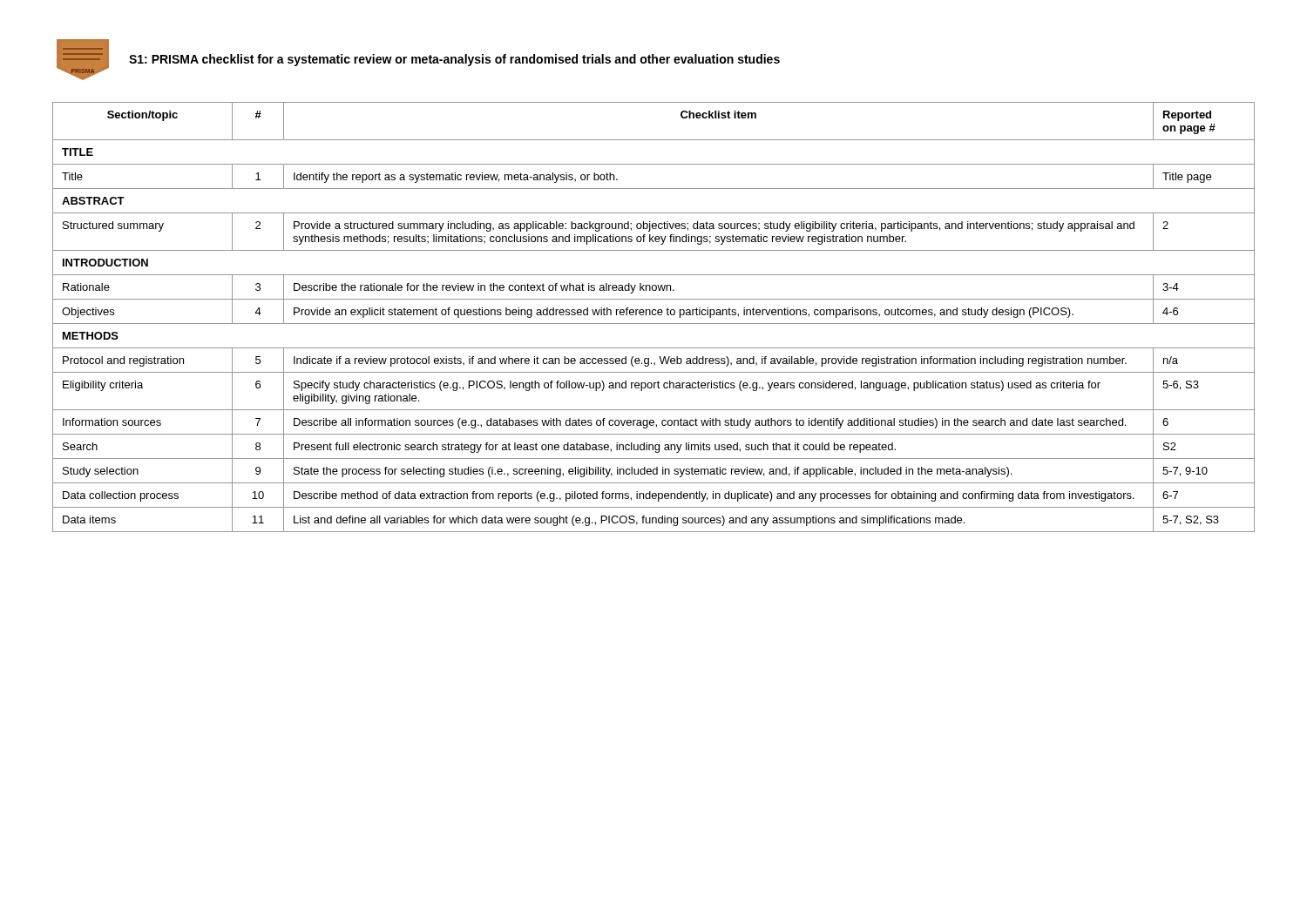The width and height of the screenshot is (1307, 924).
Task: Find a table
Action: [x=654, y=317]
